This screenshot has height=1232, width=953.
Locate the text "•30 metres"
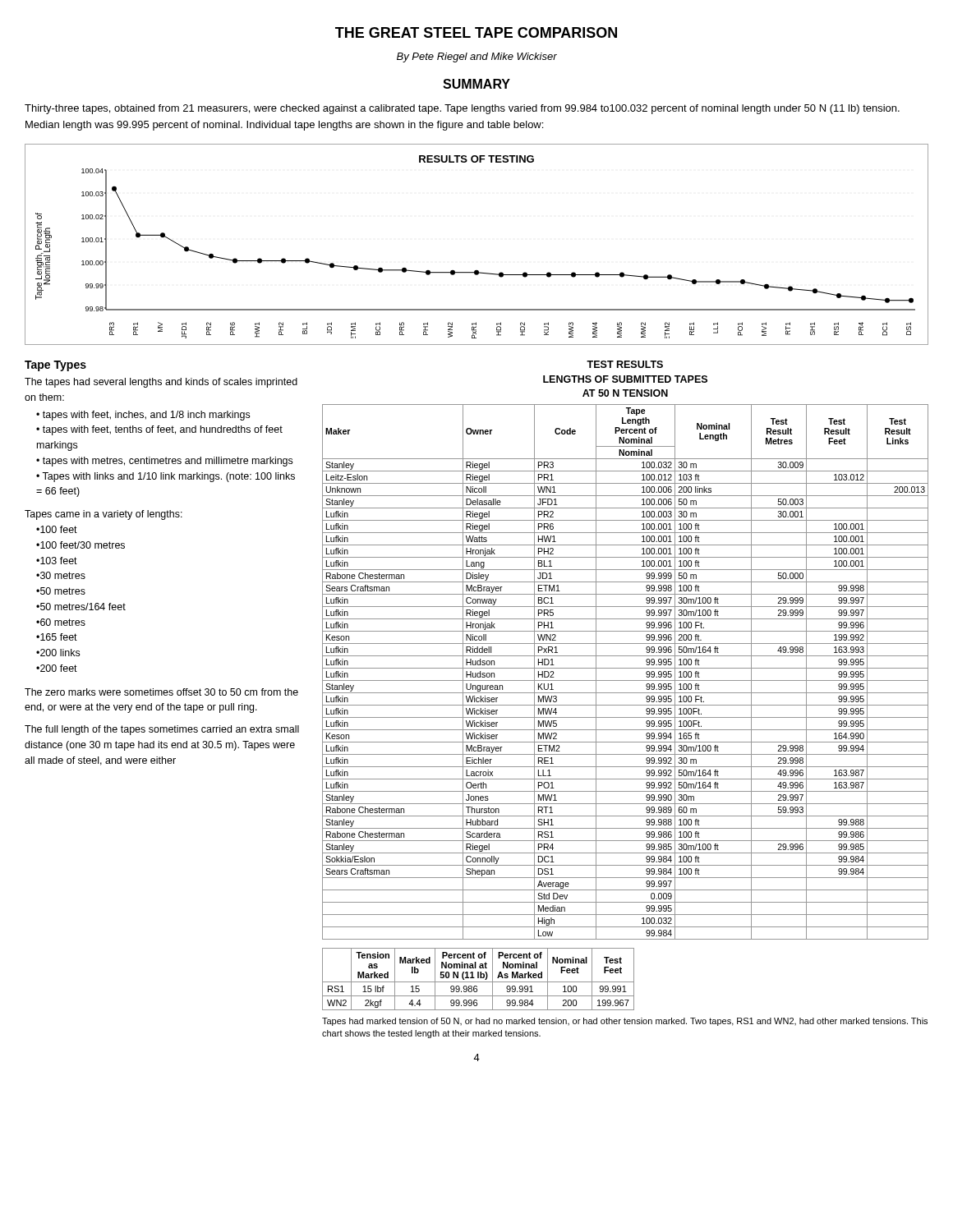61,576
